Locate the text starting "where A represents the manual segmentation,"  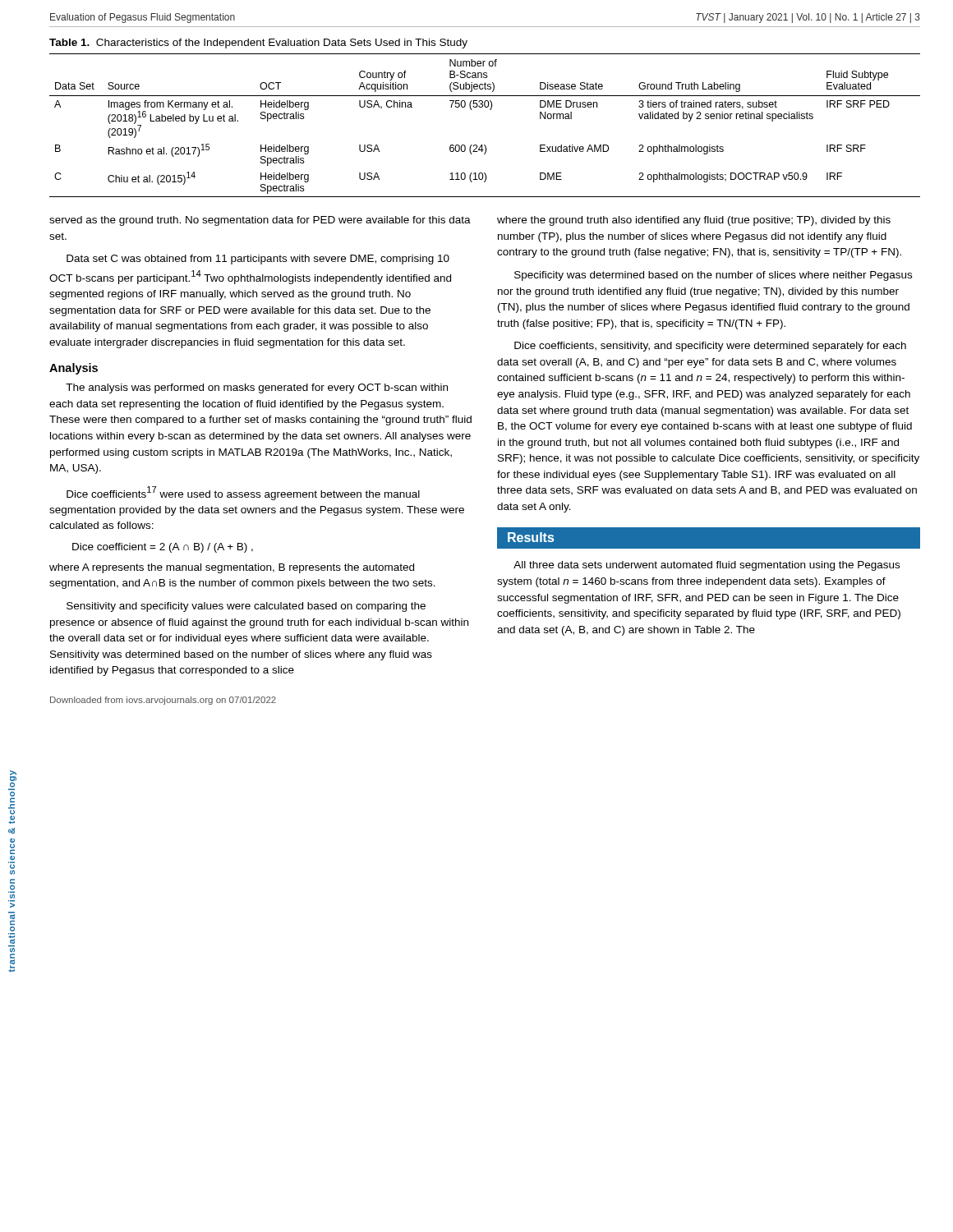click(x=261, y=619)
